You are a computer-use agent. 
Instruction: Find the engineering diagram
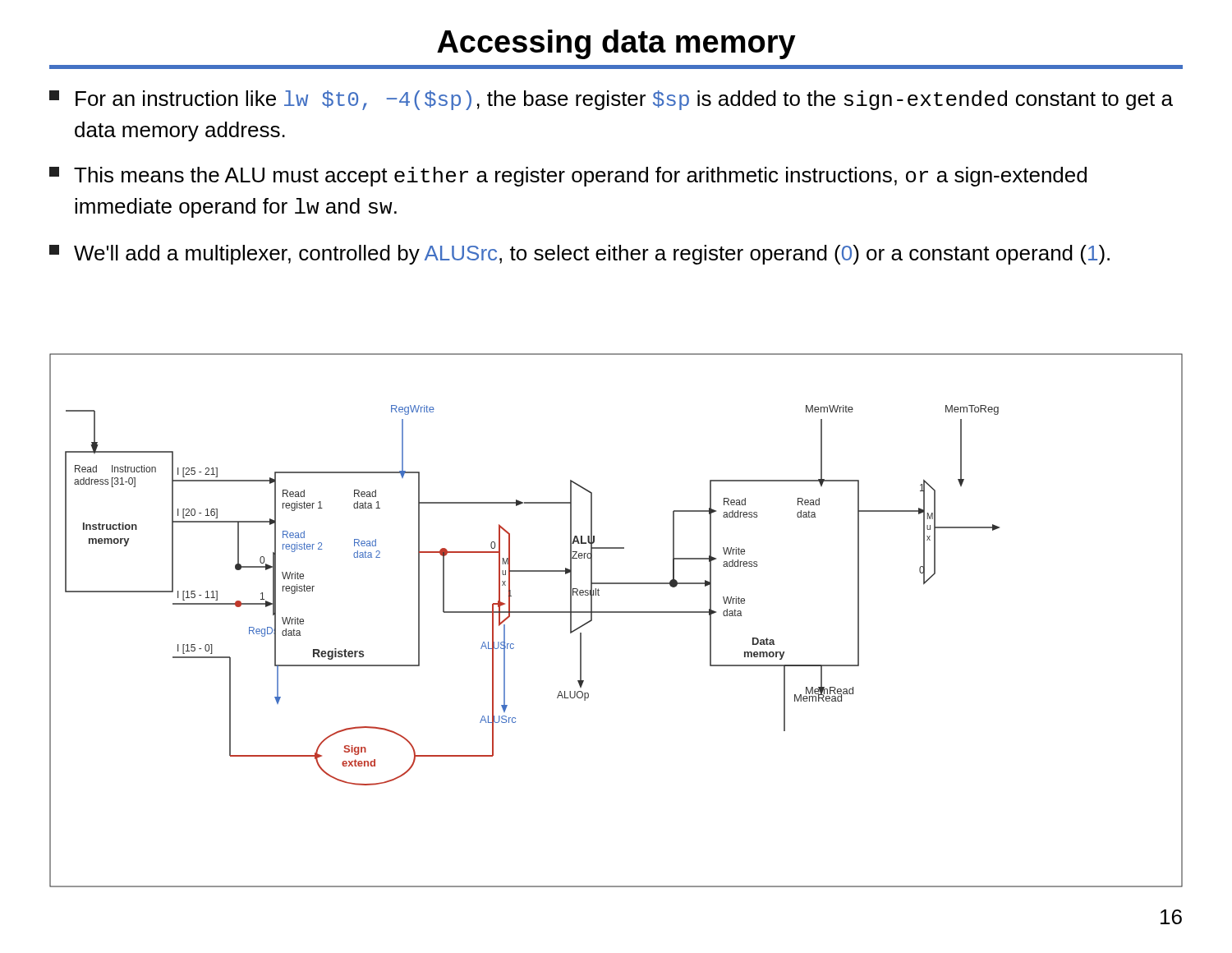point(616,624)
